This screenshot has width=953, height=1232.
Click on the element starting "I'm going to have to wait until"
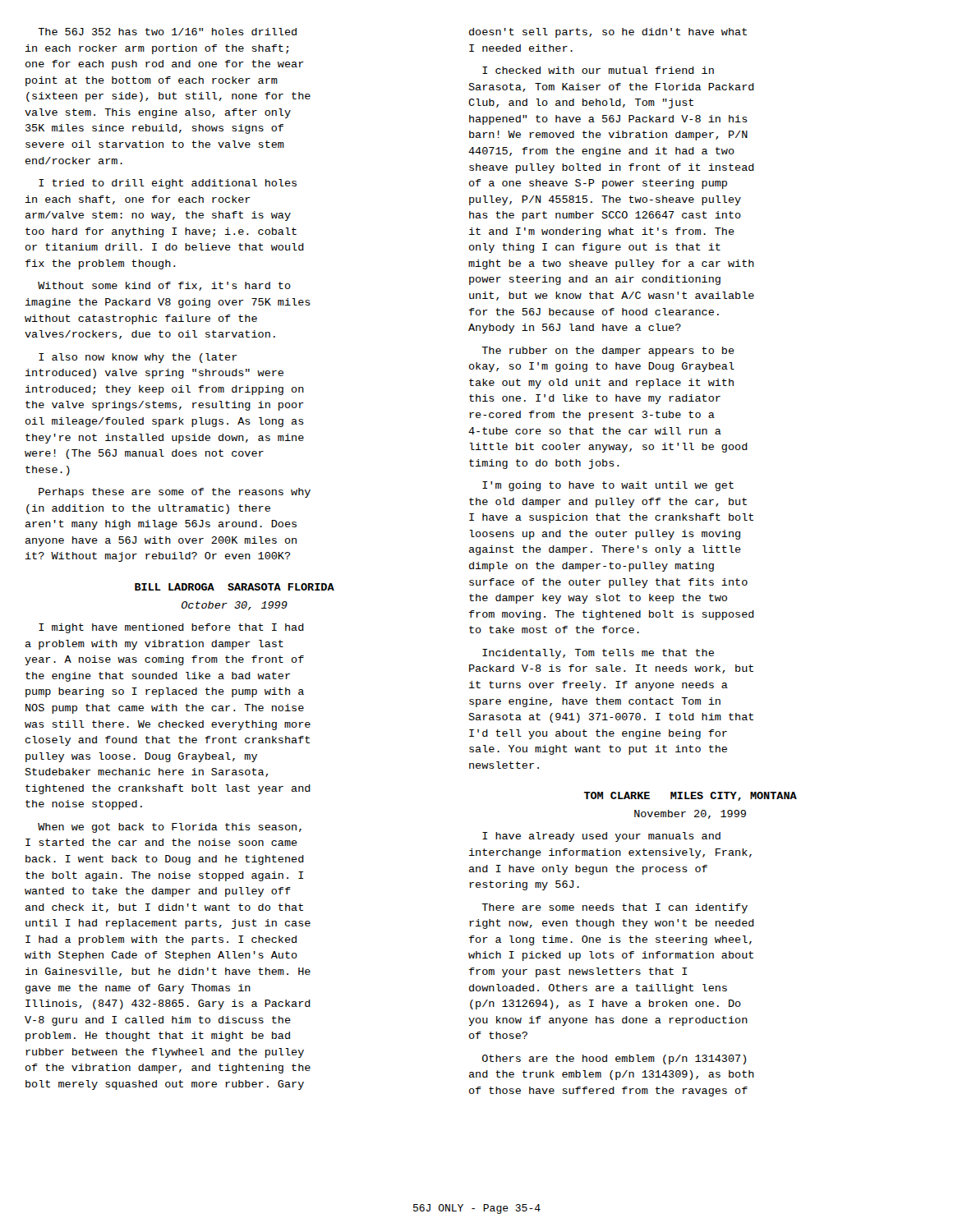(x=611, y=558)
